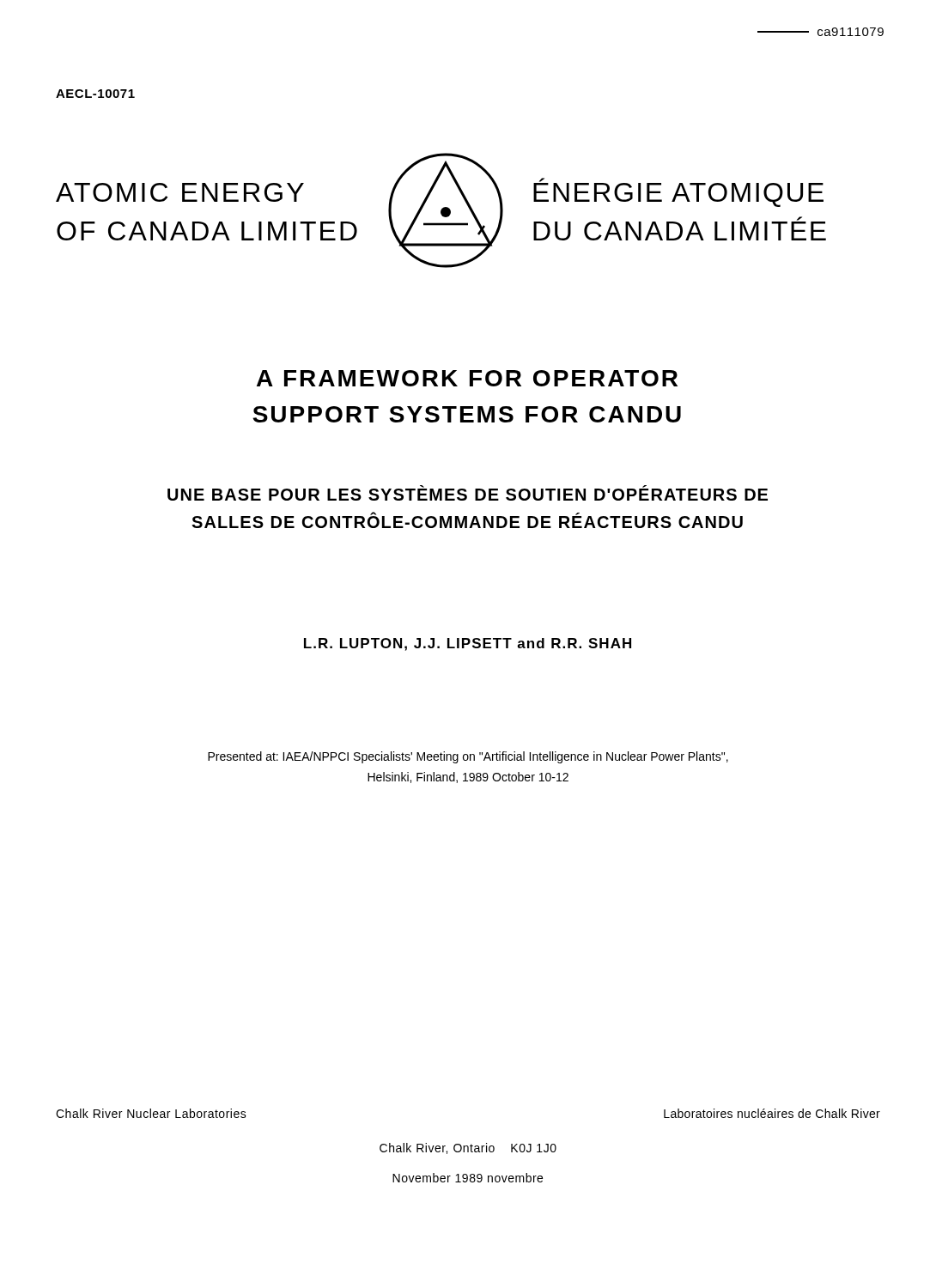The height and width of the screenshot is (1288, 936).
Task: Where does it say "November 1989 novembre"?
Action: (468, 1178)
